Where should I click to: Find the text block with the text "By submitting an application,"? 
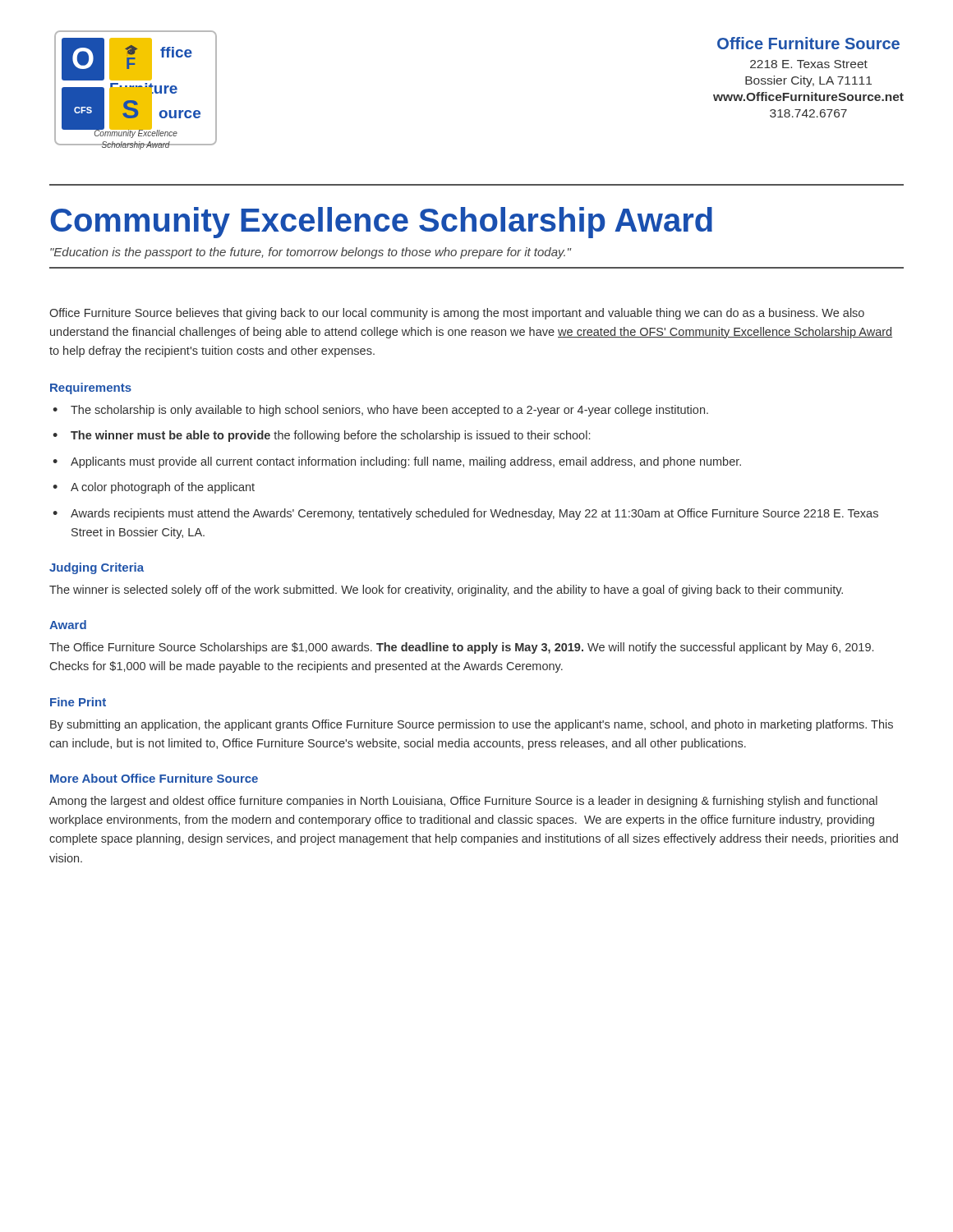pos(476,734)
